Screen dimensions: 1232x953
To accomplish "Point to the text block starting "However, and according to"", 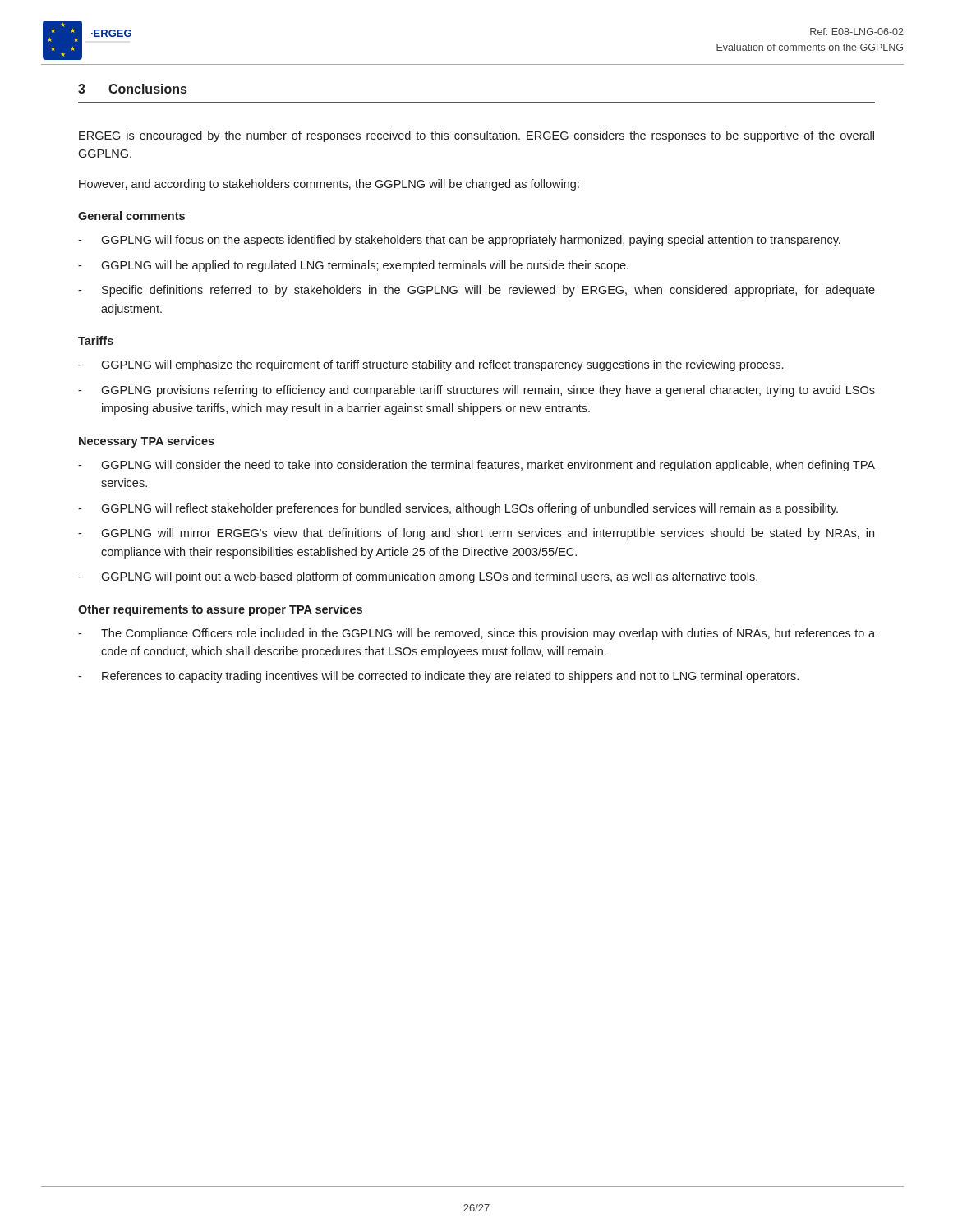I will tap(329, 184).
